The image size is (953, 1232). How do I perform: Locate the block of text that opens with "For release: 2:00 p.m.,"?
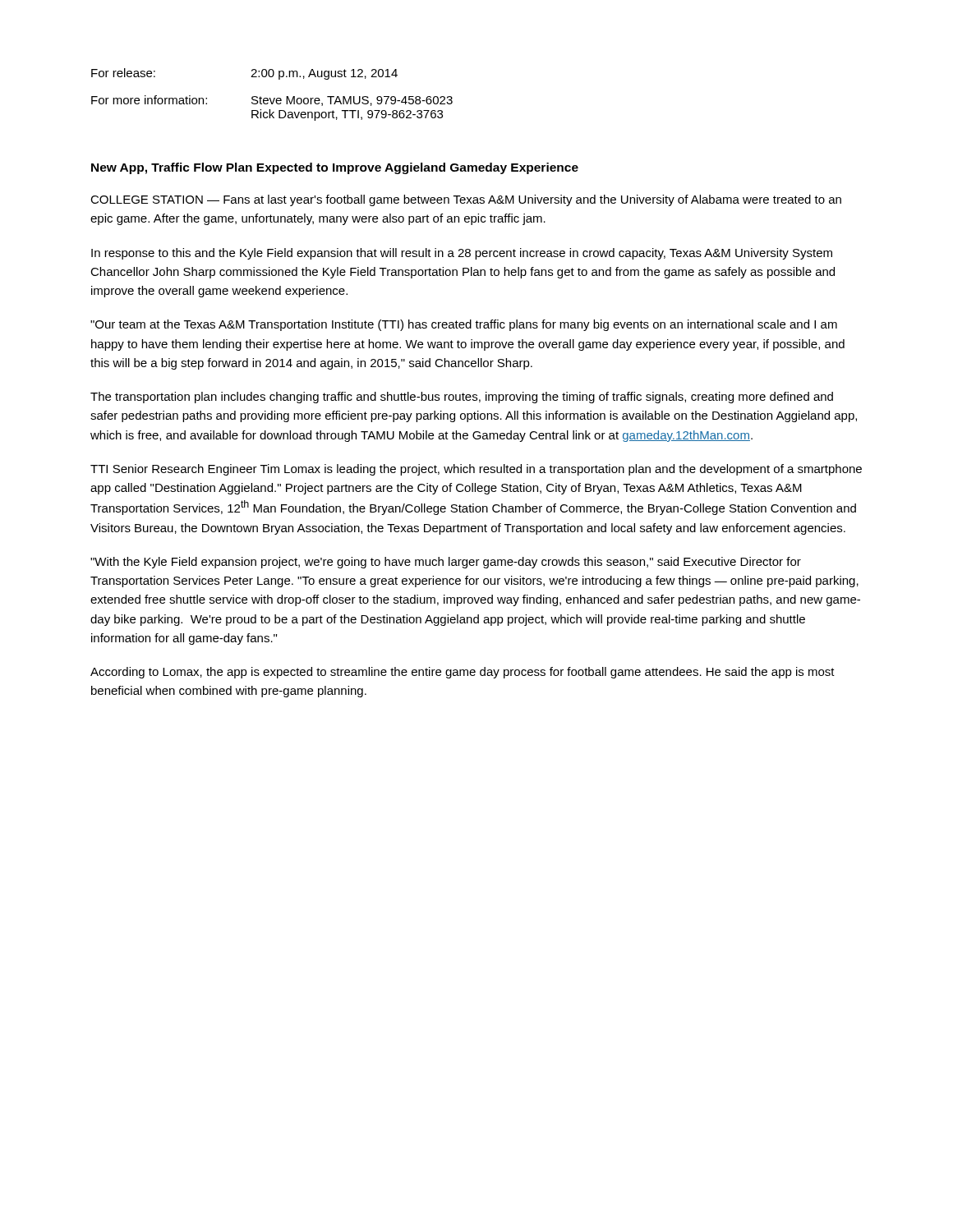pyautogui.click(x=124, y=74)
